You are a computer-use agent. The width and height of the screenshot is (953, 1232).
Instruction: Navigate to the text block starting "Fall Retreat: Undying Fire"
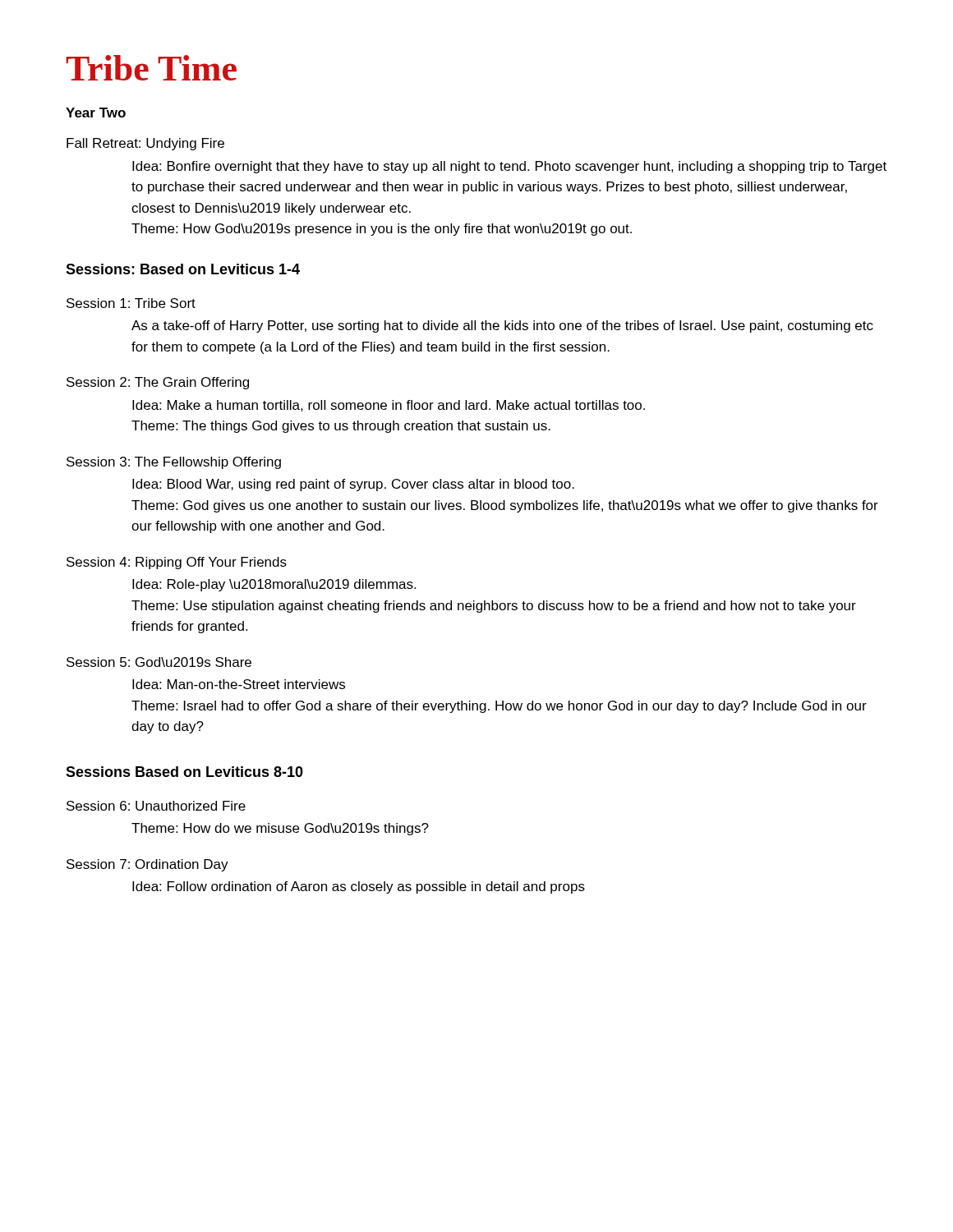(145, 144)
